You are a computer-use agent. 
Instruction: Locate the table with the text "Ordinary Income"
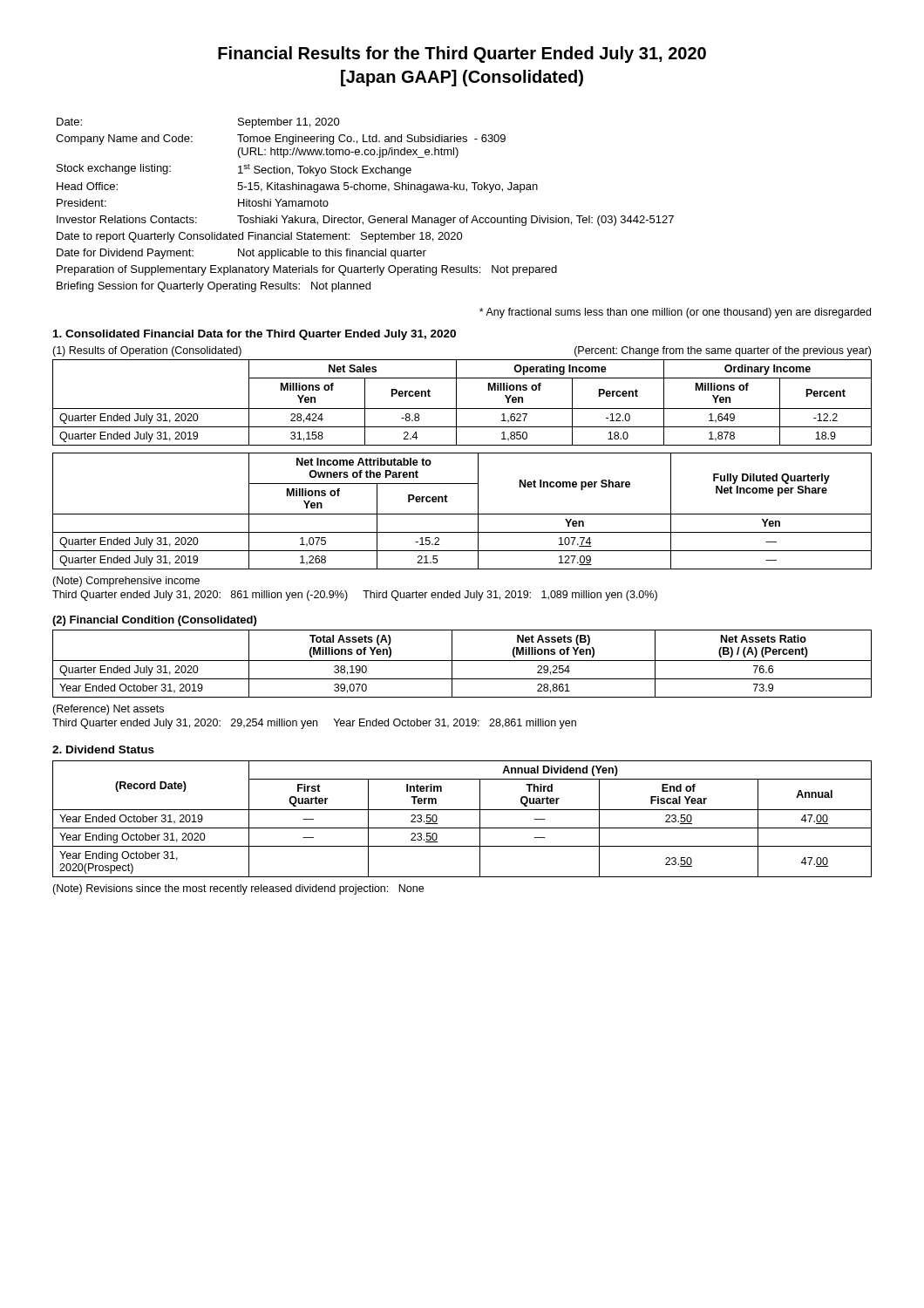coord(462,403)
